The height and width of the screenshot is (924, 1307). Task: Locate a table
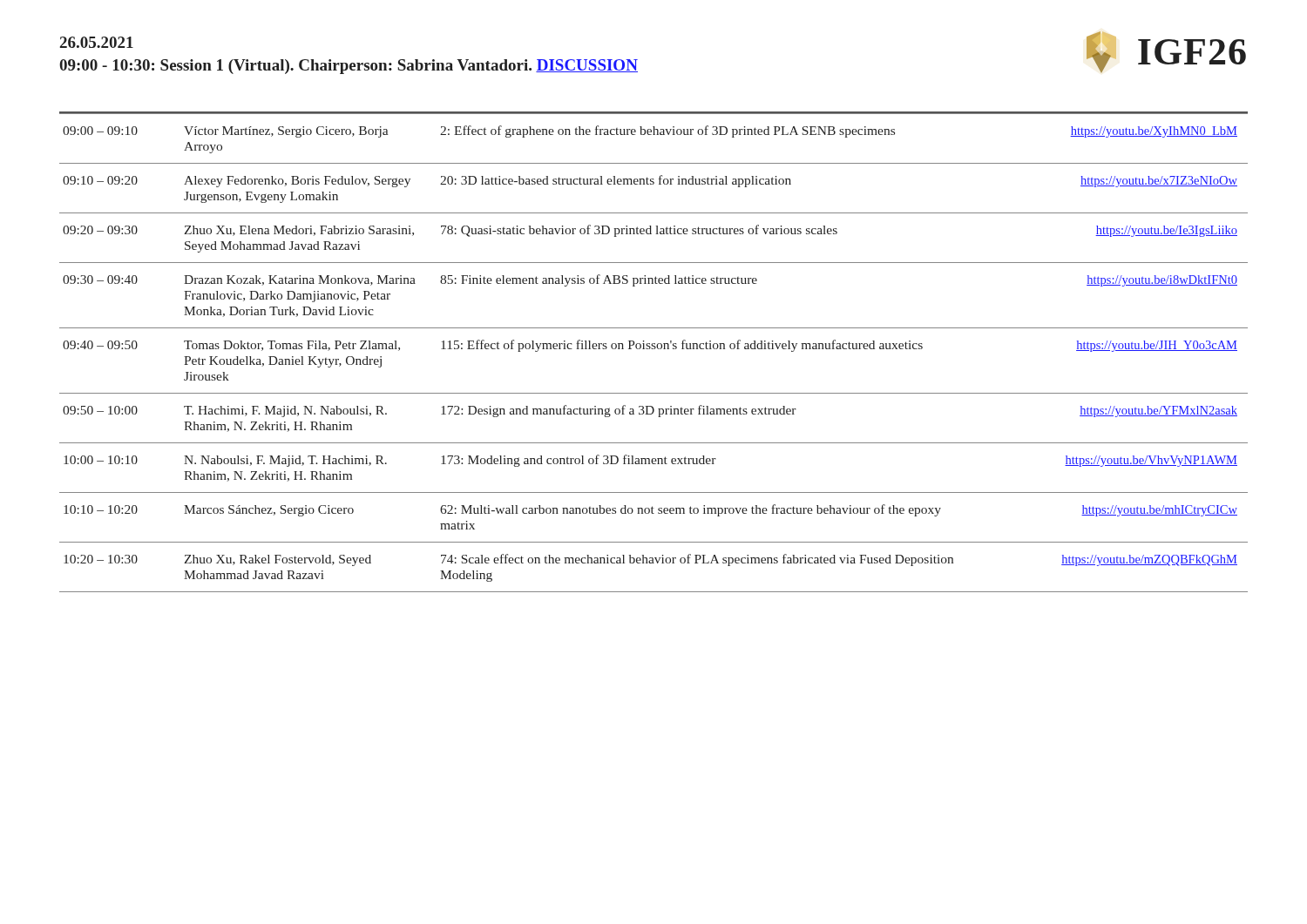coord(654,353)
